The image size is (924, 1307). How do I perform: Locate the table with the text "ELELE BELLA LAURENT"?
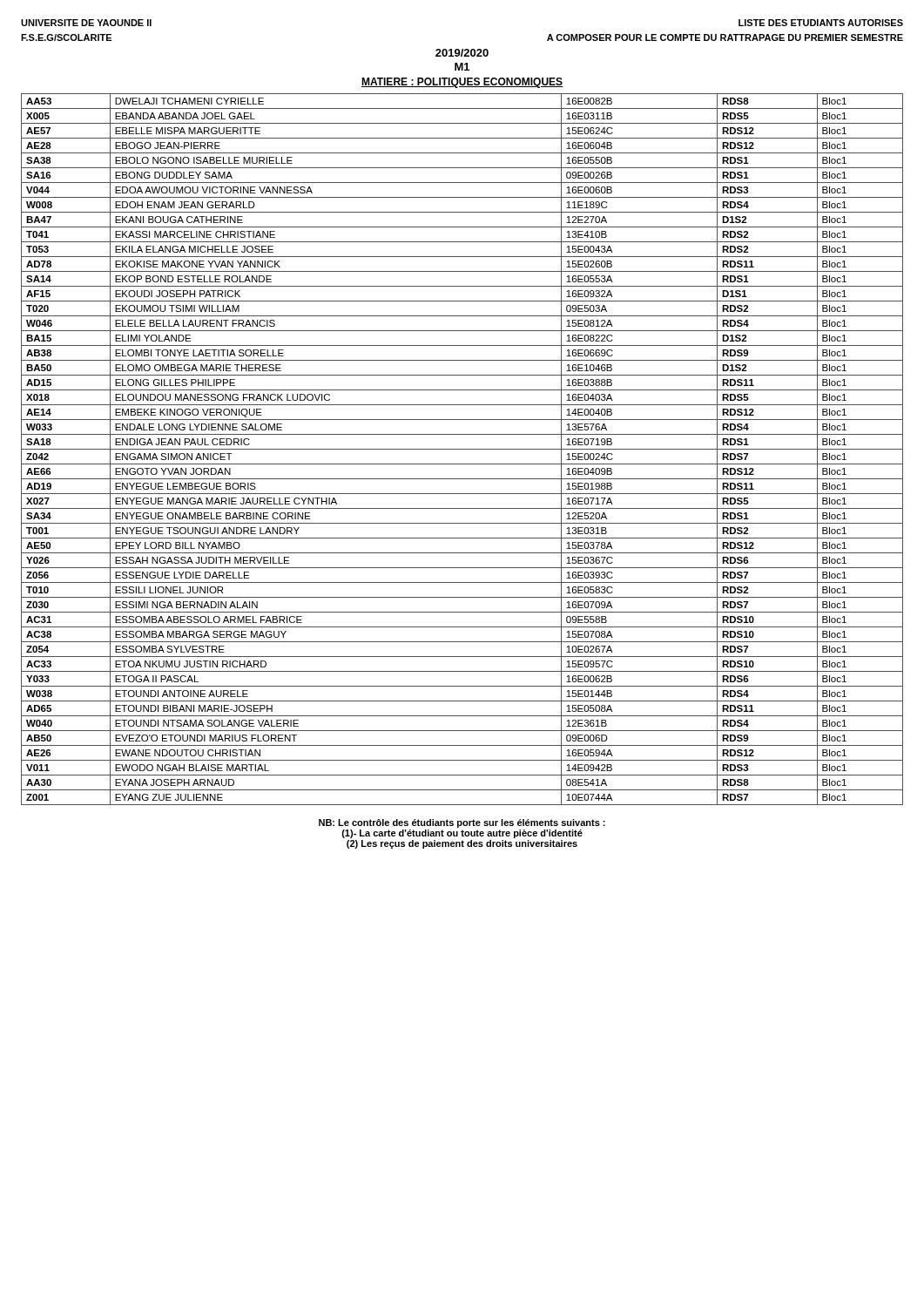[x=462, y=449]
